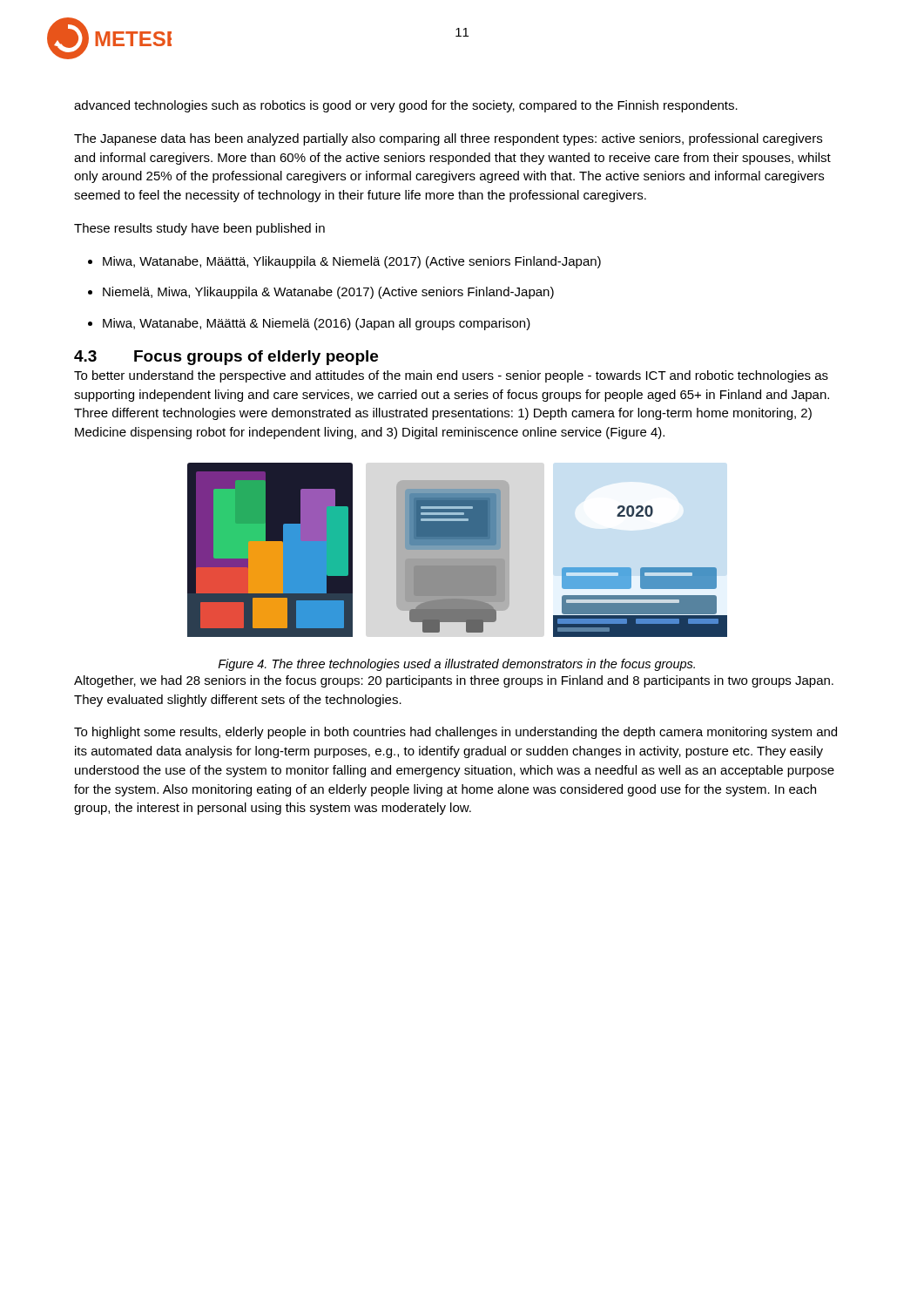Click on the text that reads "These results study have been published in"
Image resolution: width=924 pixels, height=1307 pixels.
point(199,229)
